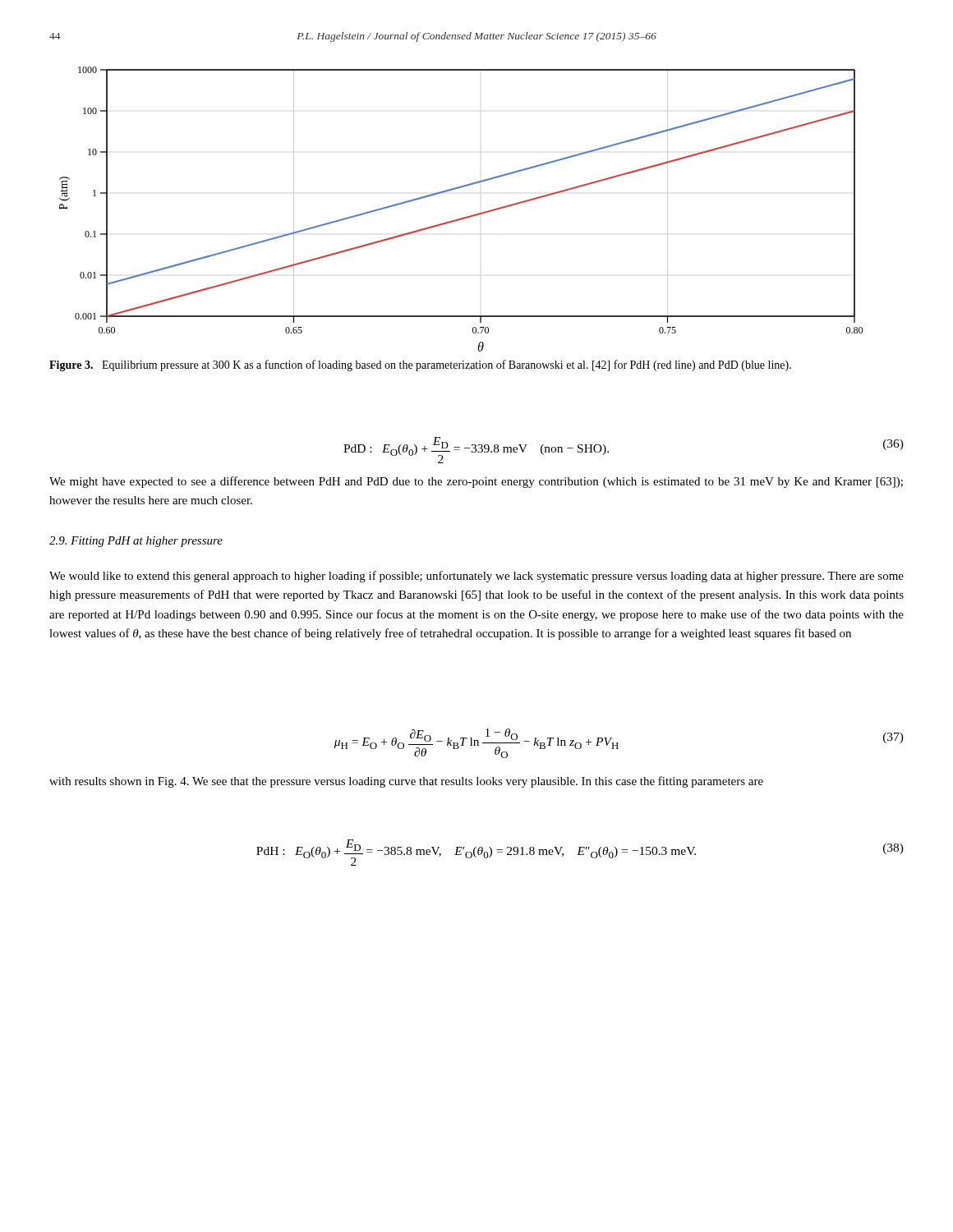Click on the text block starting "PdH : EO(θ0) + ED 2 = −385.8"

580,852
